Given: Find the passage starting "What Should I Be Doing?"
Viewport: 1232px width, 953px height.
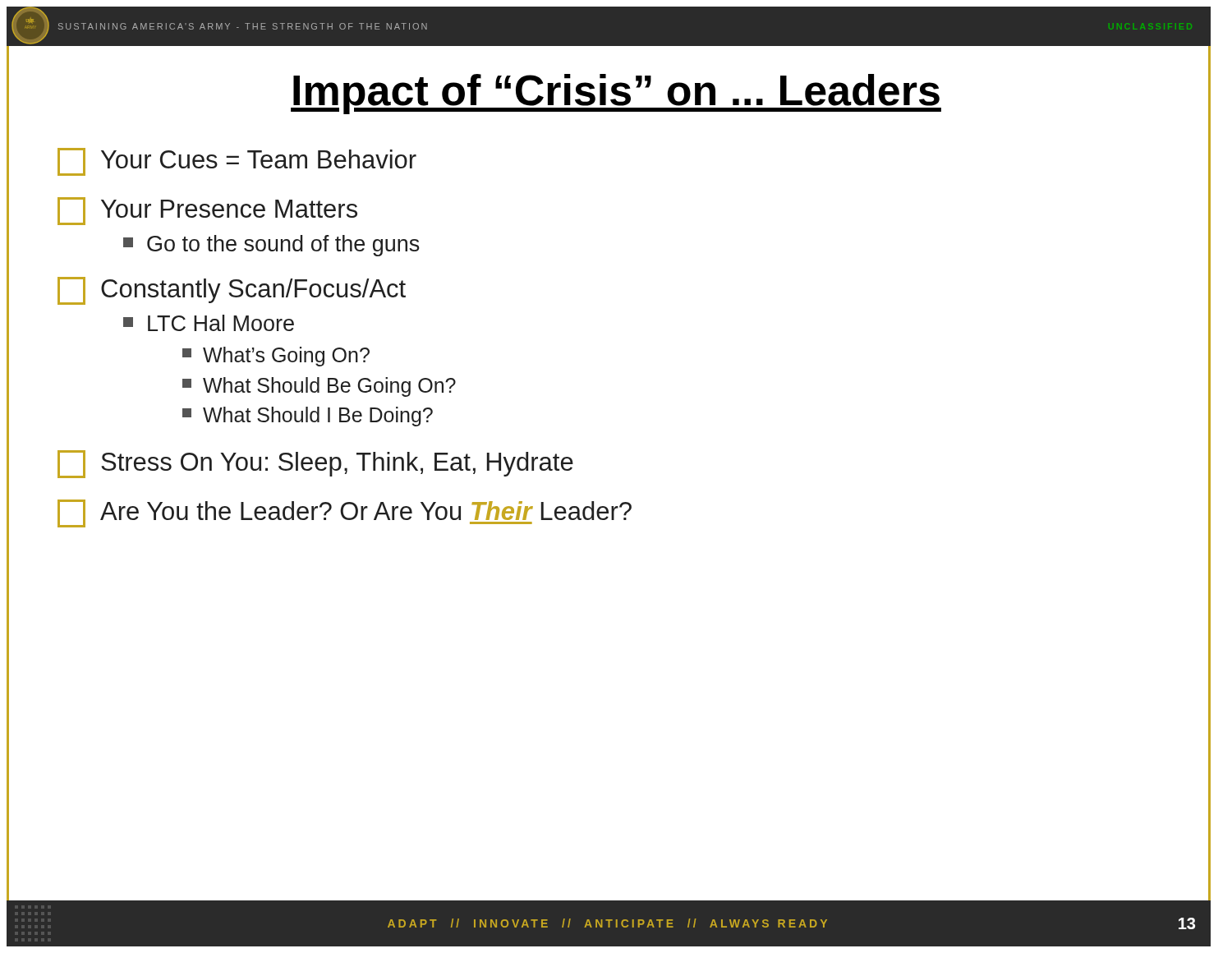Looking at the screenshot, I should [x=308, y=415].
